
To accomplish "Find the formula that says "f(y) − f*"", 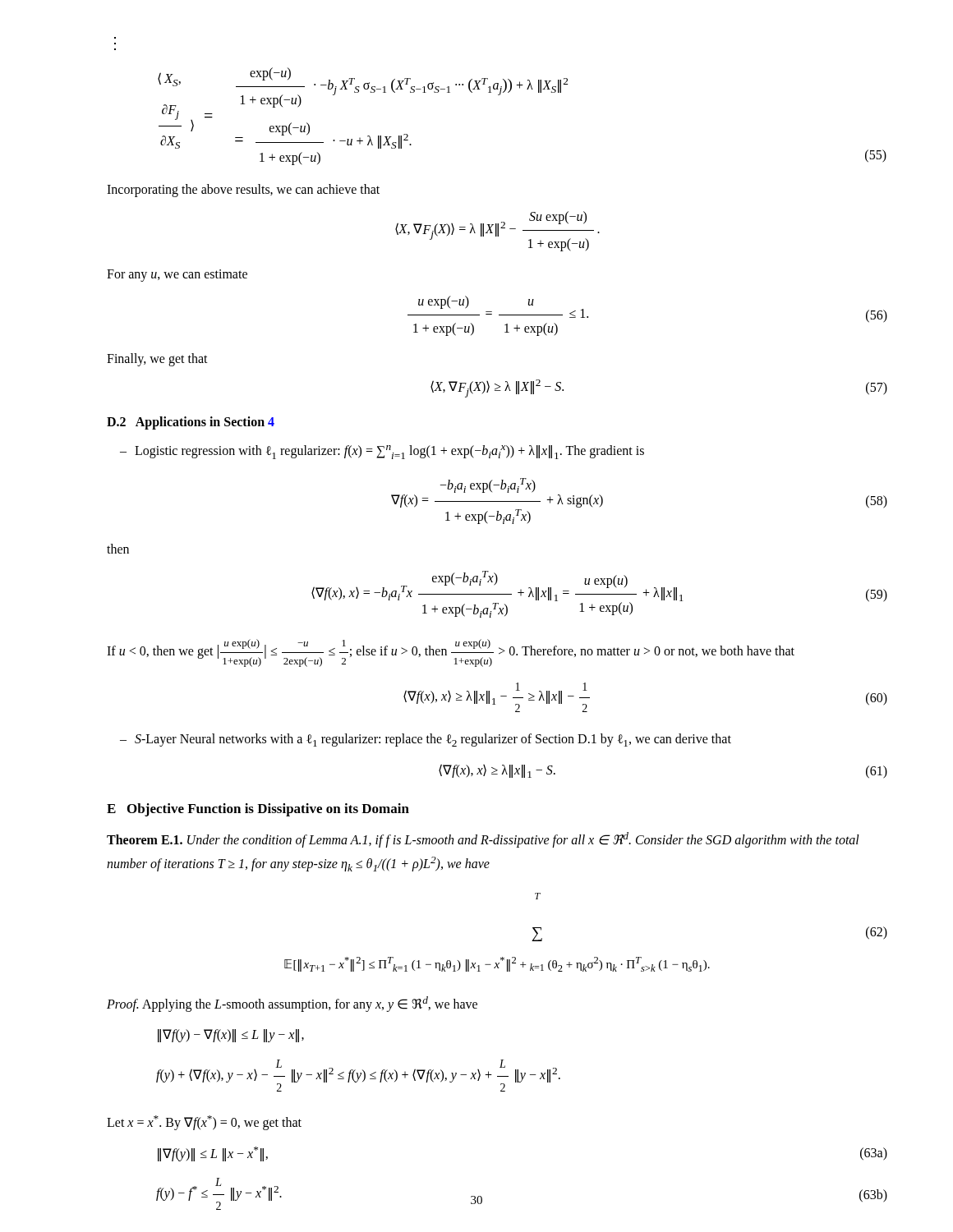I will point(218,1195).
